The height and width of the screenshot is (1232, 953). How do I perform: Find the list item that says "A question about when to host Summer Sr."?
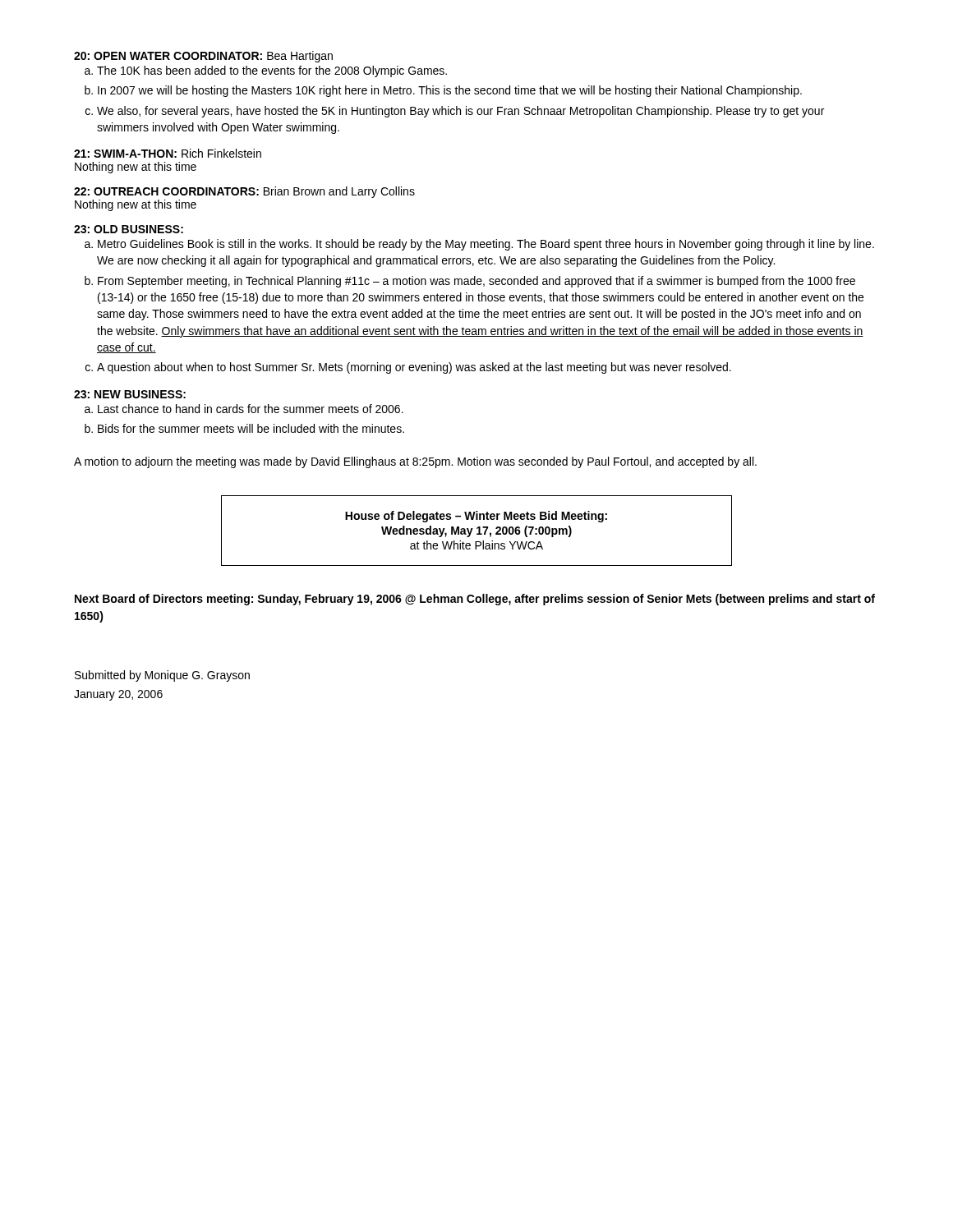414,367
